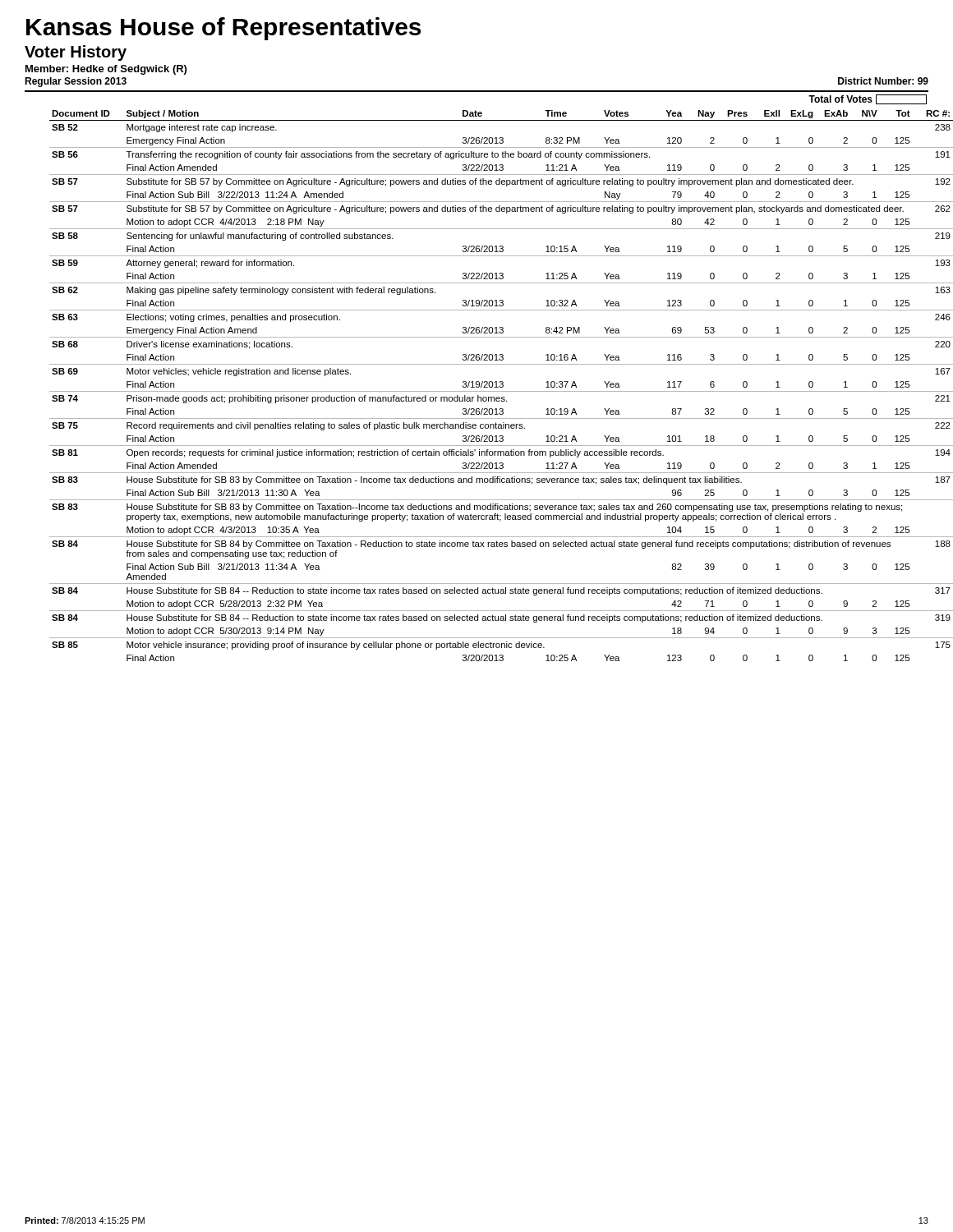This screenshot has width=953, height=1232.
Task: Select the section header that reads "Voter History"
Action: (x=76, y=52)
